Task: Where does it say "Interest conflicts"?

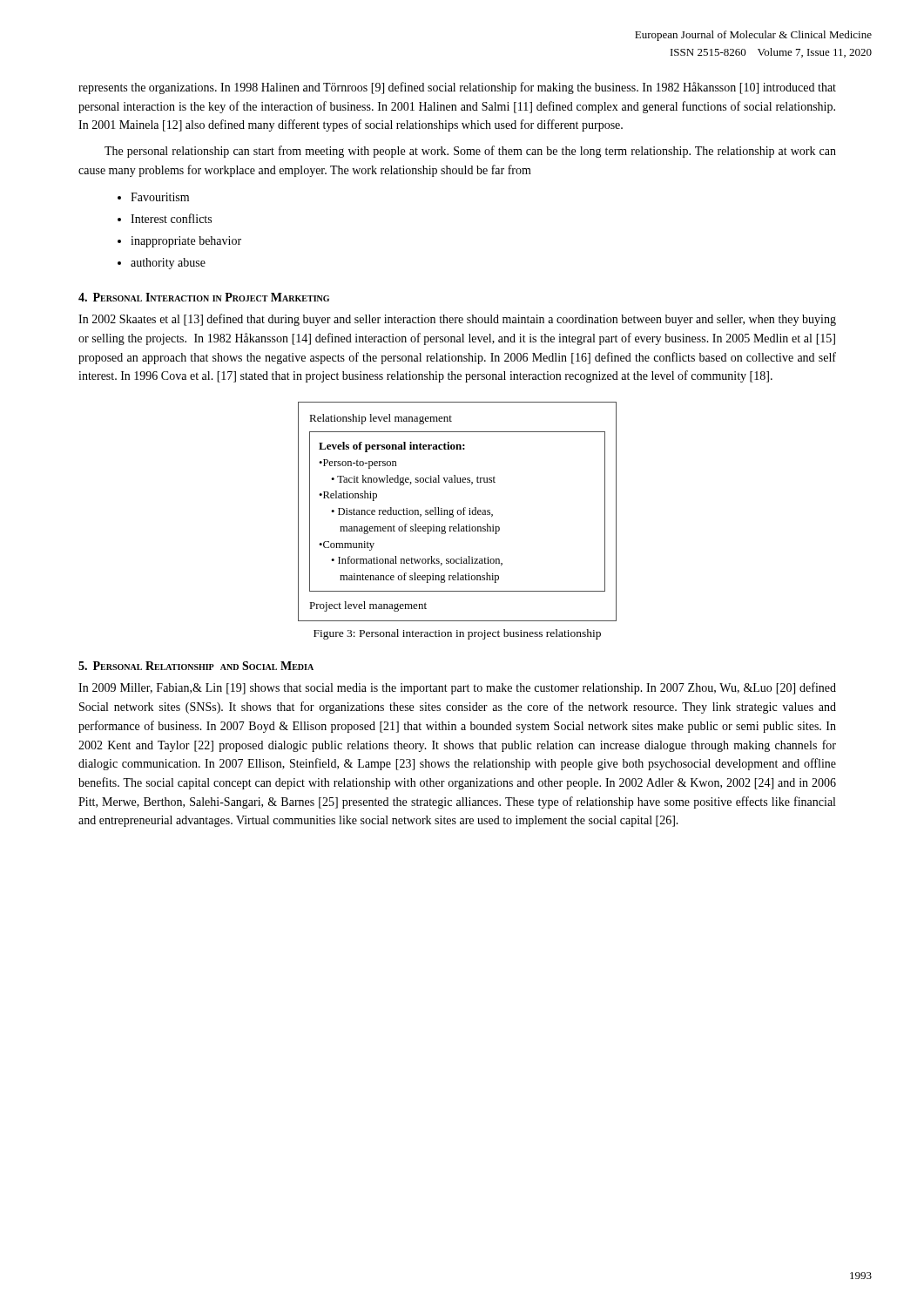Action: coord(171,219)
